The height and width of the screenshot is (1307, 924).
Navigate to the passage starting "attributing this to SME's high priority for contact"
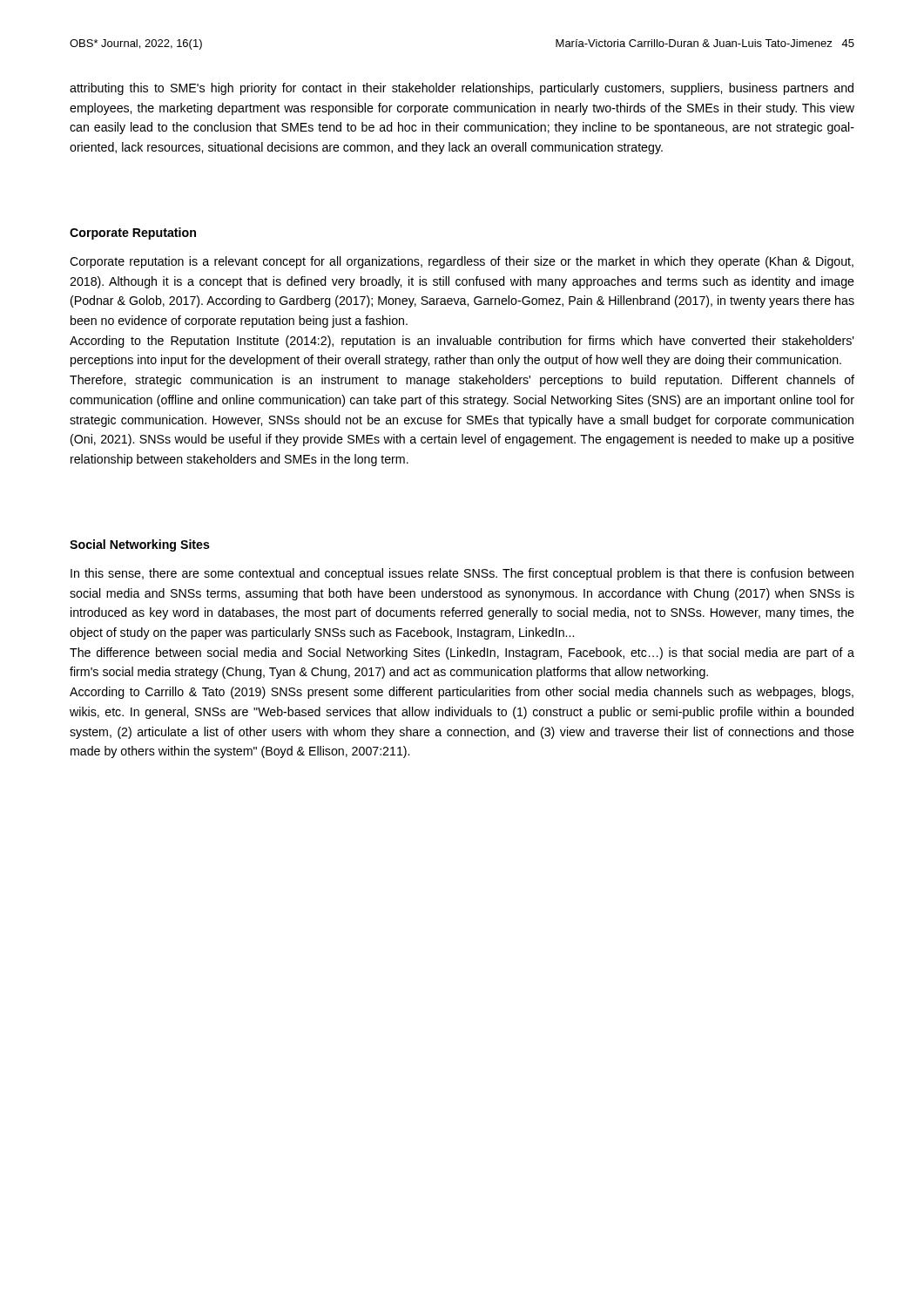click(462, 118)
